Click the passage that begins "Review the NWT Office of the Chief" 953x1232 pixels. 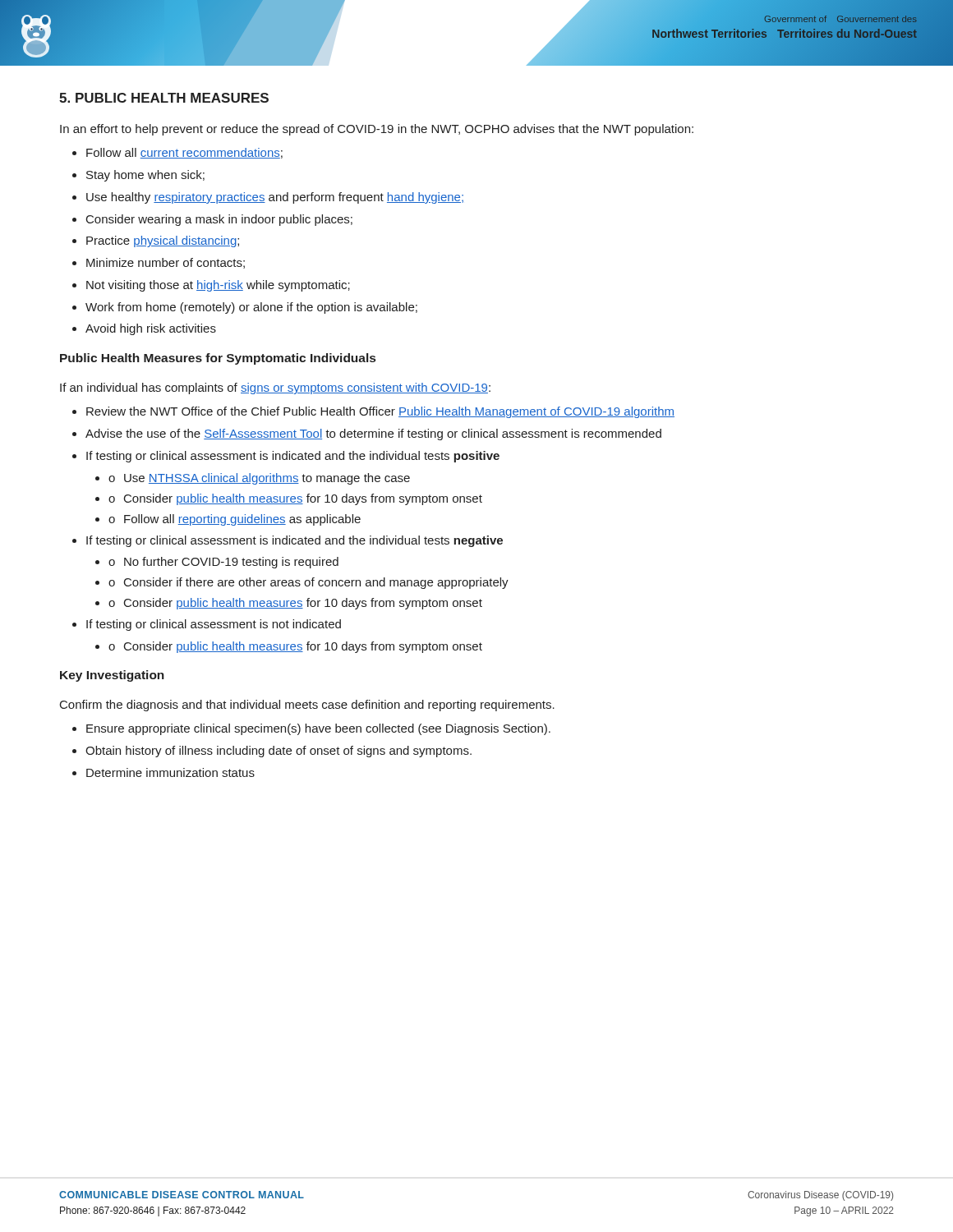490,412
